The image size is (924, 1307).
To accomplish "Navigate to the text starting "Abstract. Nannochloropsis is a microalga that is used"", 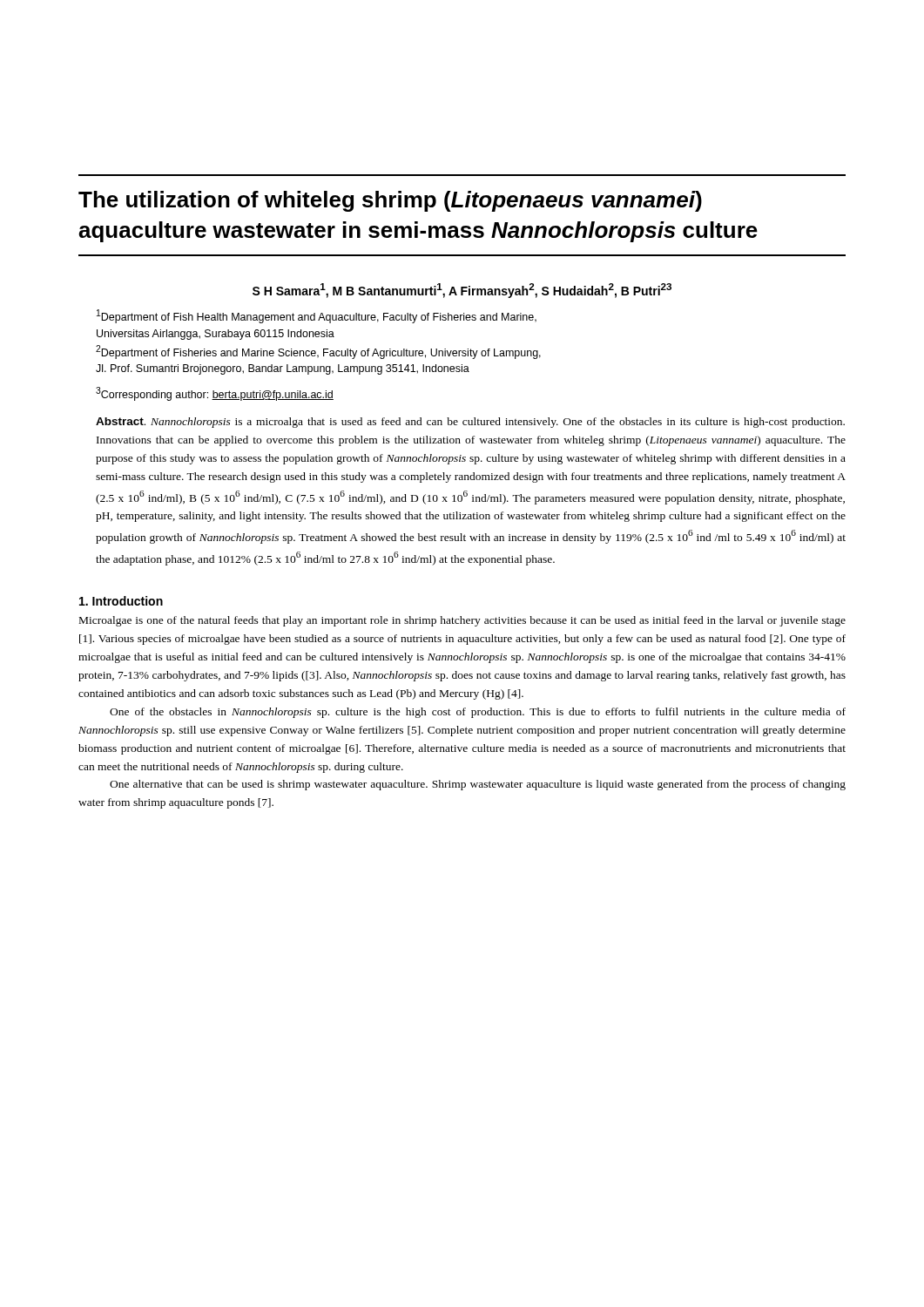I will click(471, 490).
